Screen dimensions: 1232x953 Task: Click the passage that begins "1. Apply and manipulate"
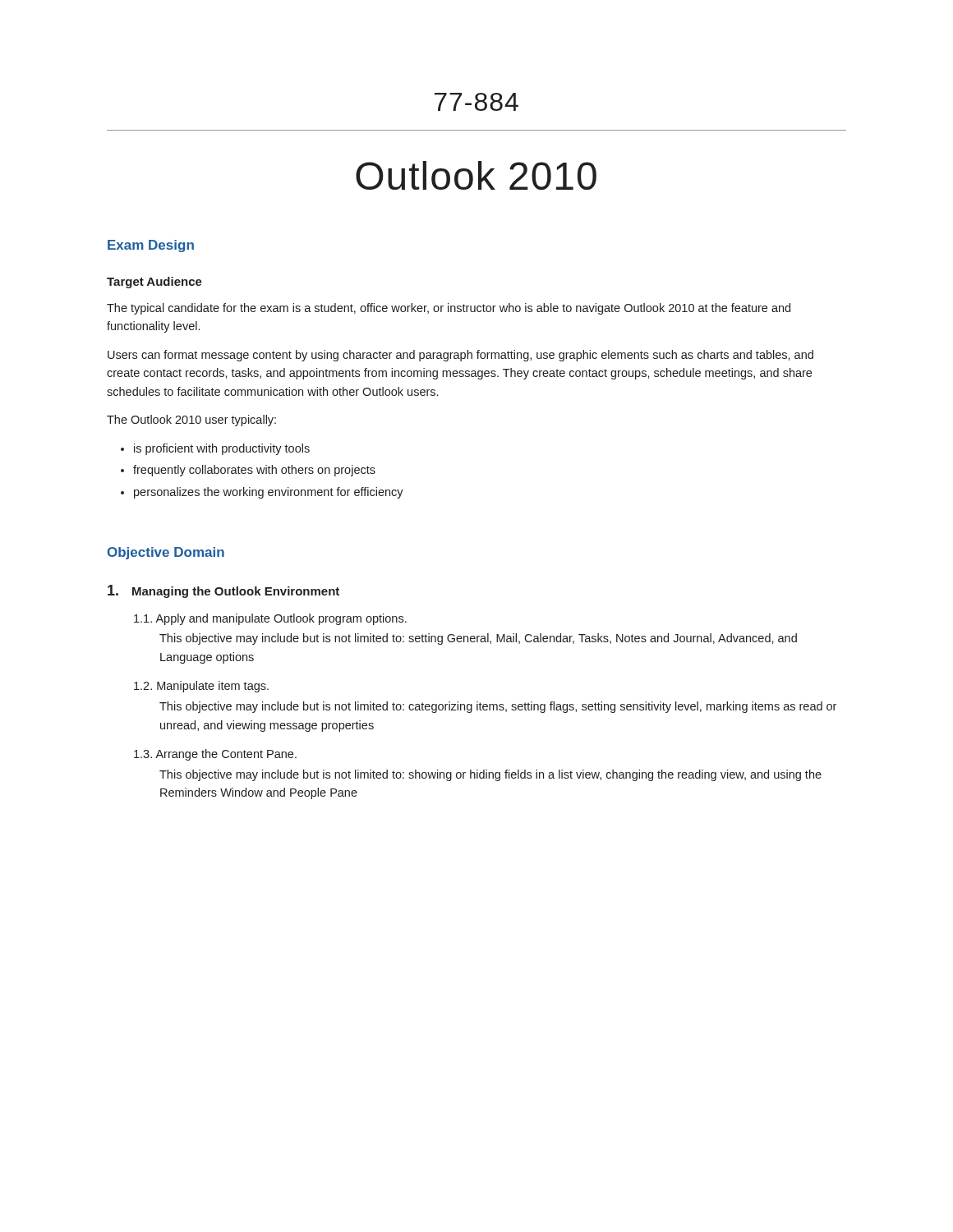click(270, 618)
